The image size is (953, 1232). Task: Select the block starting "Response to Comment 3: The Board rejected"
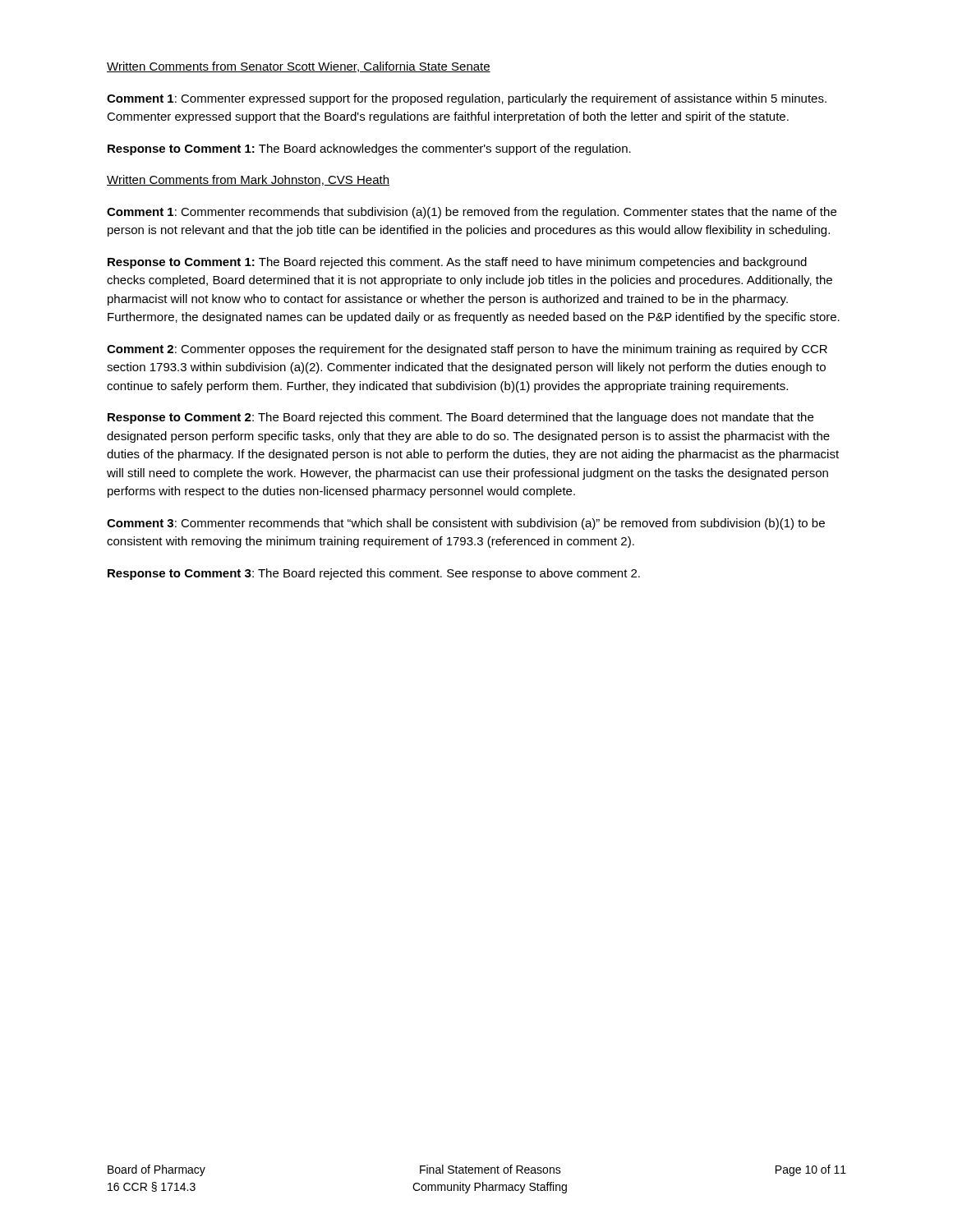374,572
